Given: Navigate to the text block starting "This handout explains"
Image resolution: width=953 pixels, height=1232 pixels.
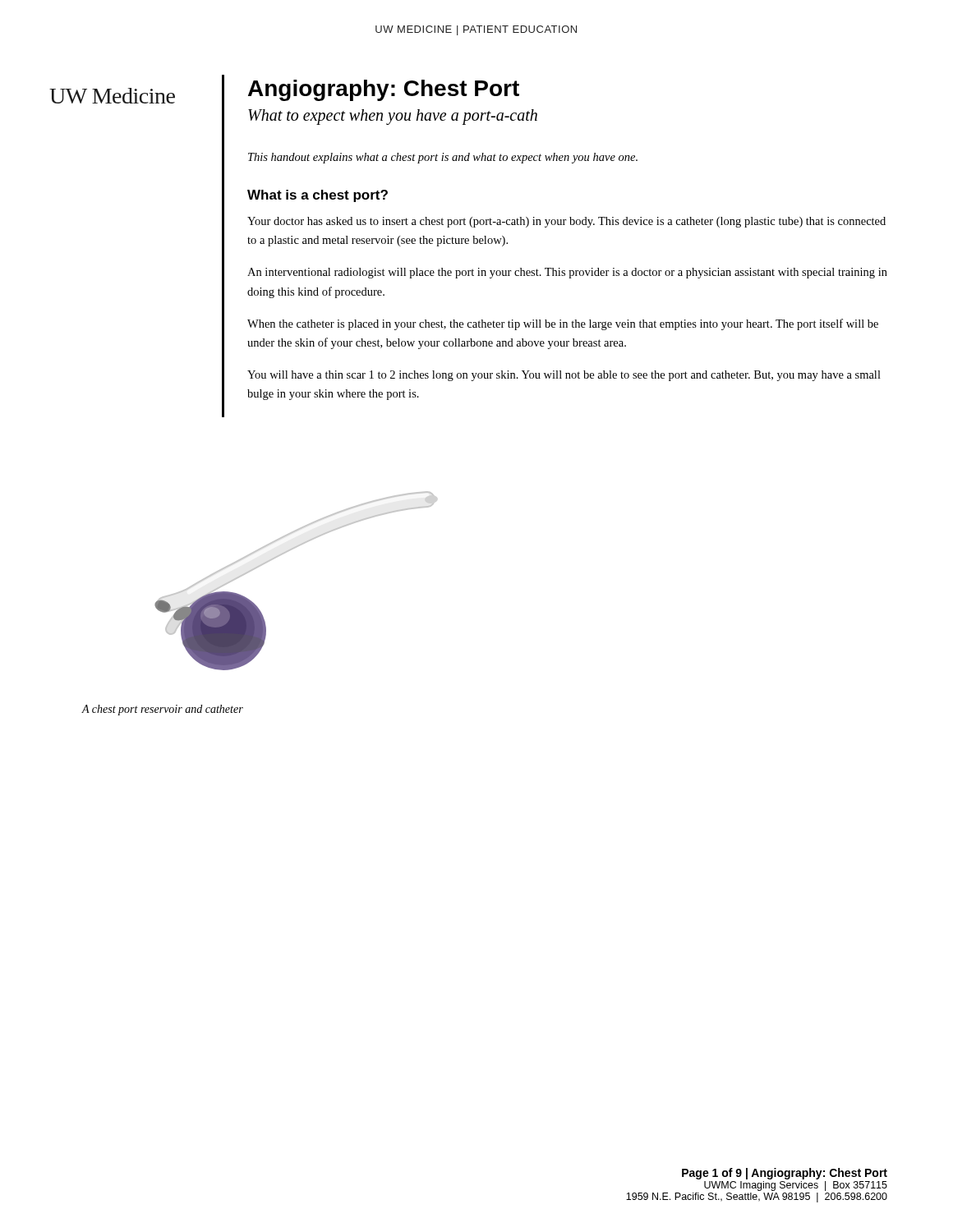Looking at the screenshot, I should [443, 157].
